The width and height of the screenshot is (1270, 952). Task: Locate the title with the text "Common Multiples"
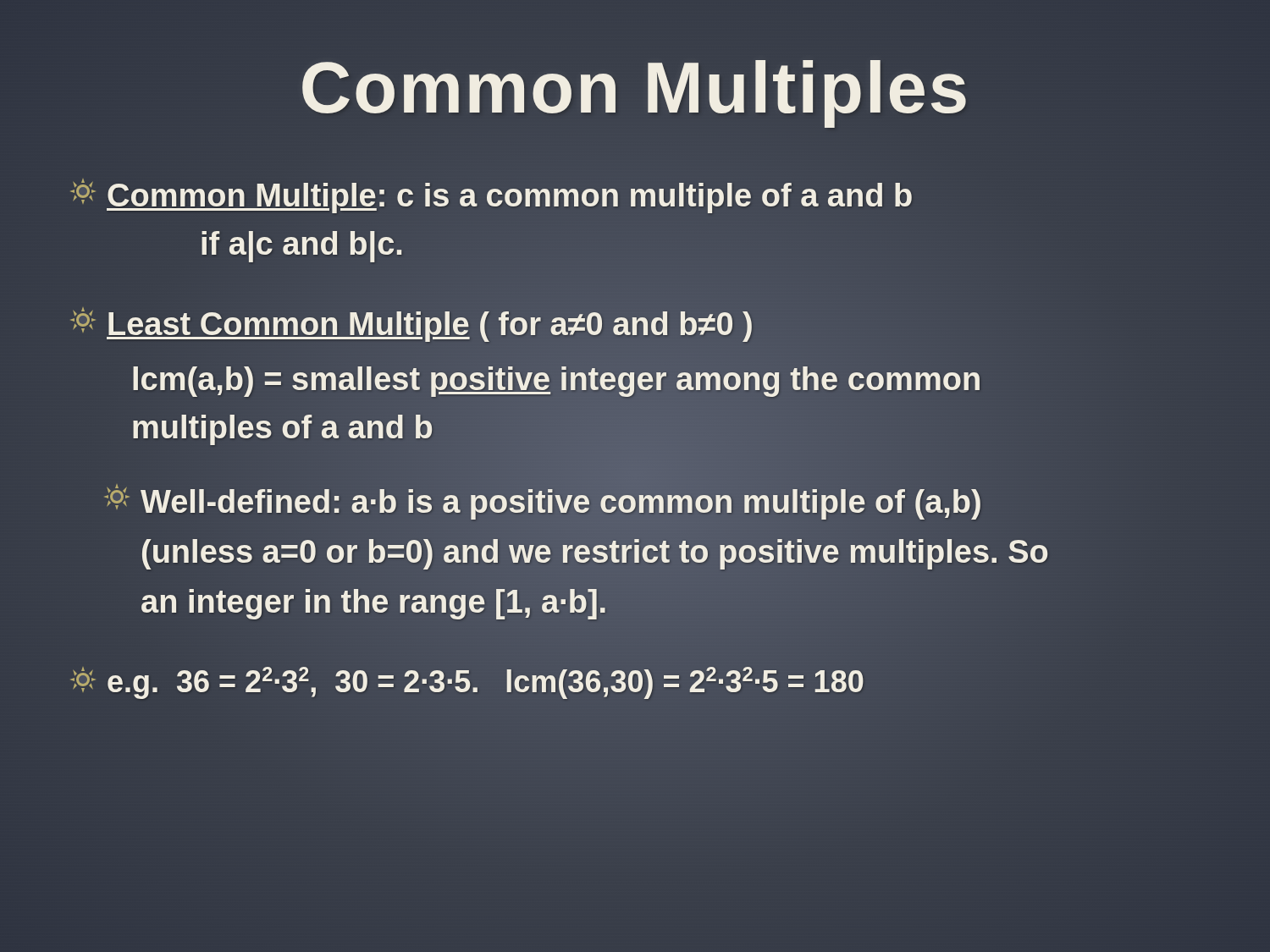635,88
